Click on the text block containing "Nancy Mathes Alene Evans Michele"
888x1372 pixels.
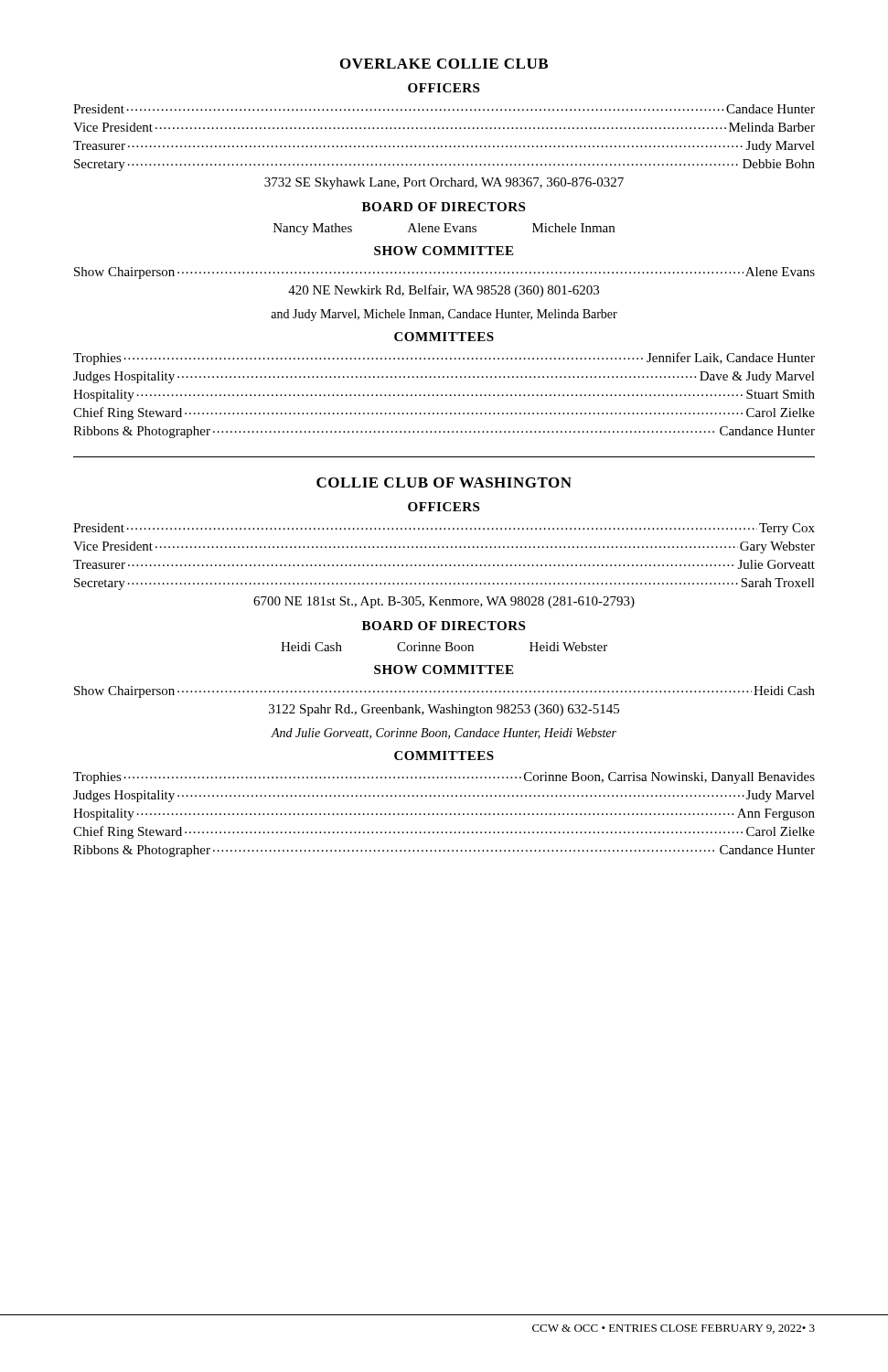[444, 228]
